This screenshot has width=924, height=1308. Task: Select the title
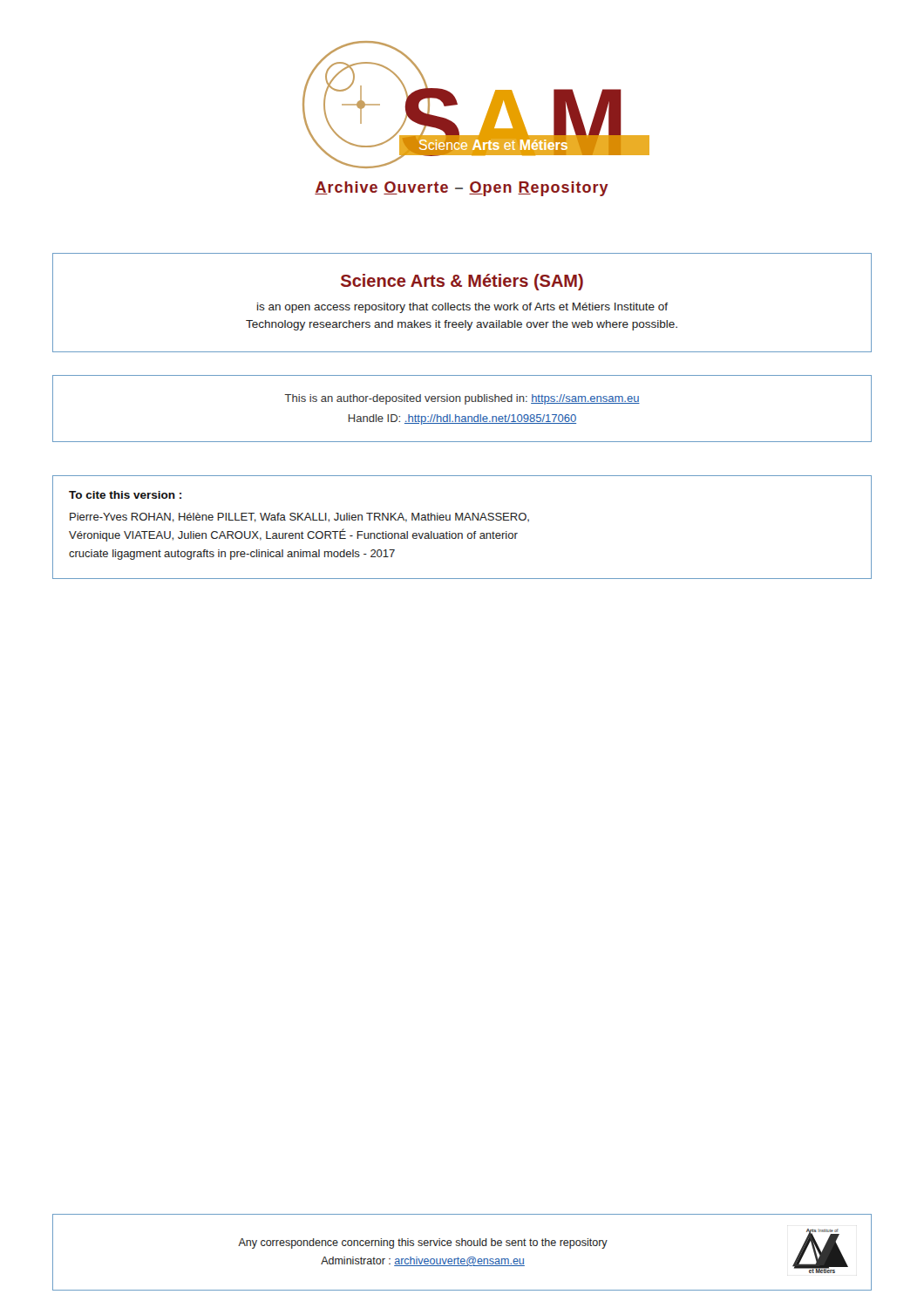coord(462,281)
